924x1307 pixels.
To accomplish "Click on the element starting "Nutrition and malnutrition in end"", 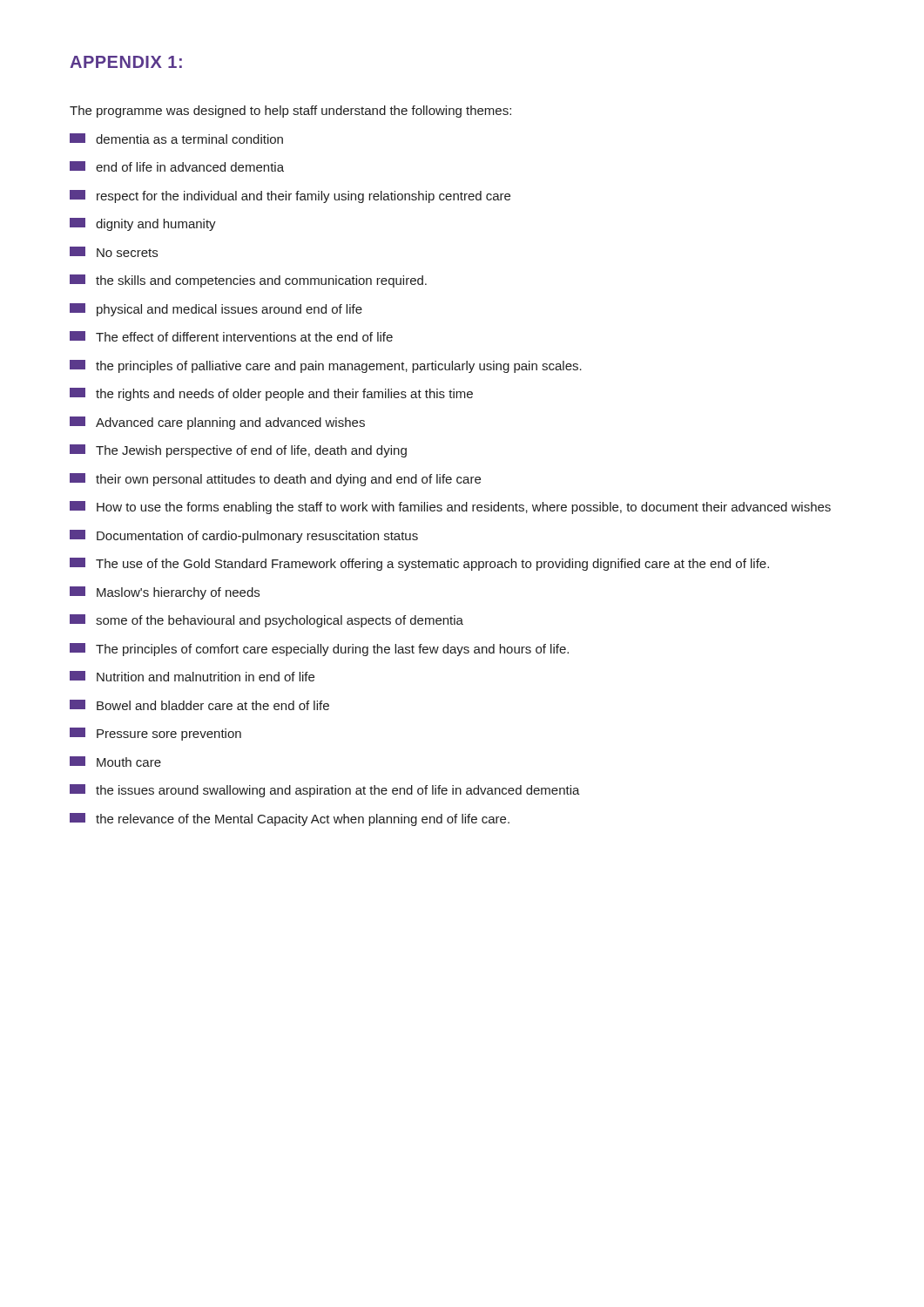I will point(192,676).
